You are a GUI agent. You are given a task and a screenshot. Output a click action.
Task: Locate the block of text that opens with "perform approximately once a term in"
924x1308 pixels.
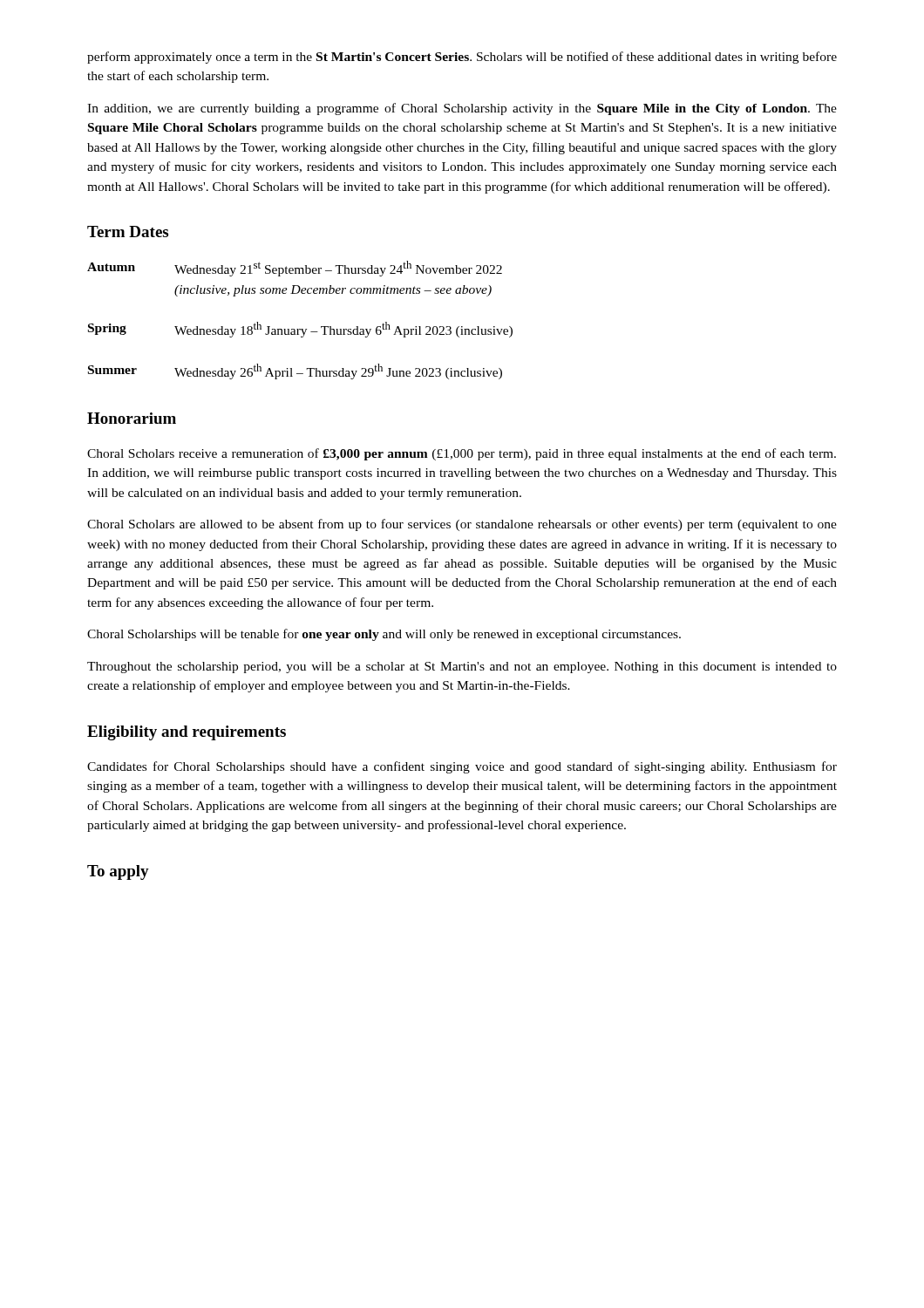462,67
